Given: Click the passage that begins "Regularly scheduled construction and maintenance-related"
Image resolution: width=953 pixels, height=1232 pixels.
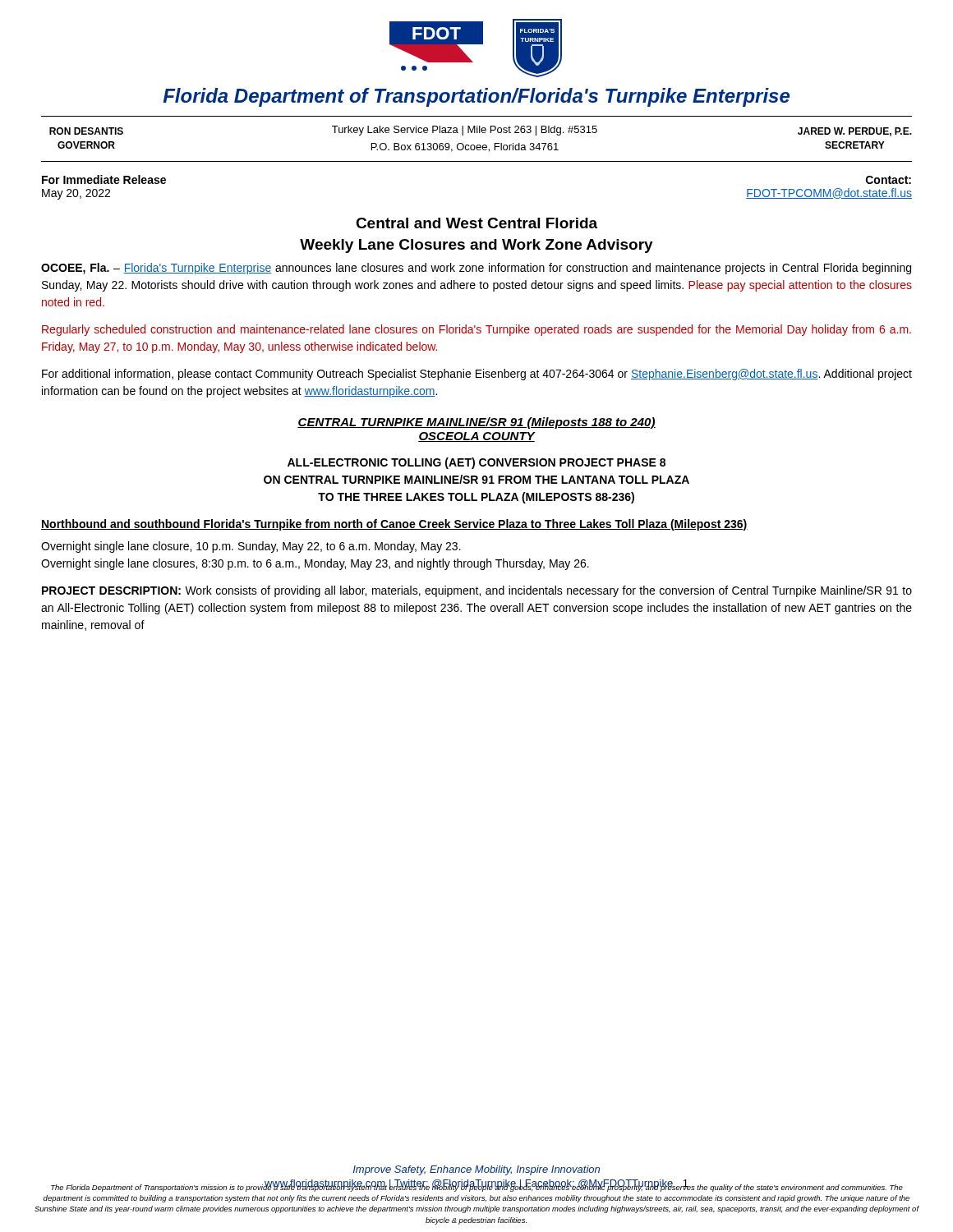Looking at the screenshot, I should click(x=476, y=338).
